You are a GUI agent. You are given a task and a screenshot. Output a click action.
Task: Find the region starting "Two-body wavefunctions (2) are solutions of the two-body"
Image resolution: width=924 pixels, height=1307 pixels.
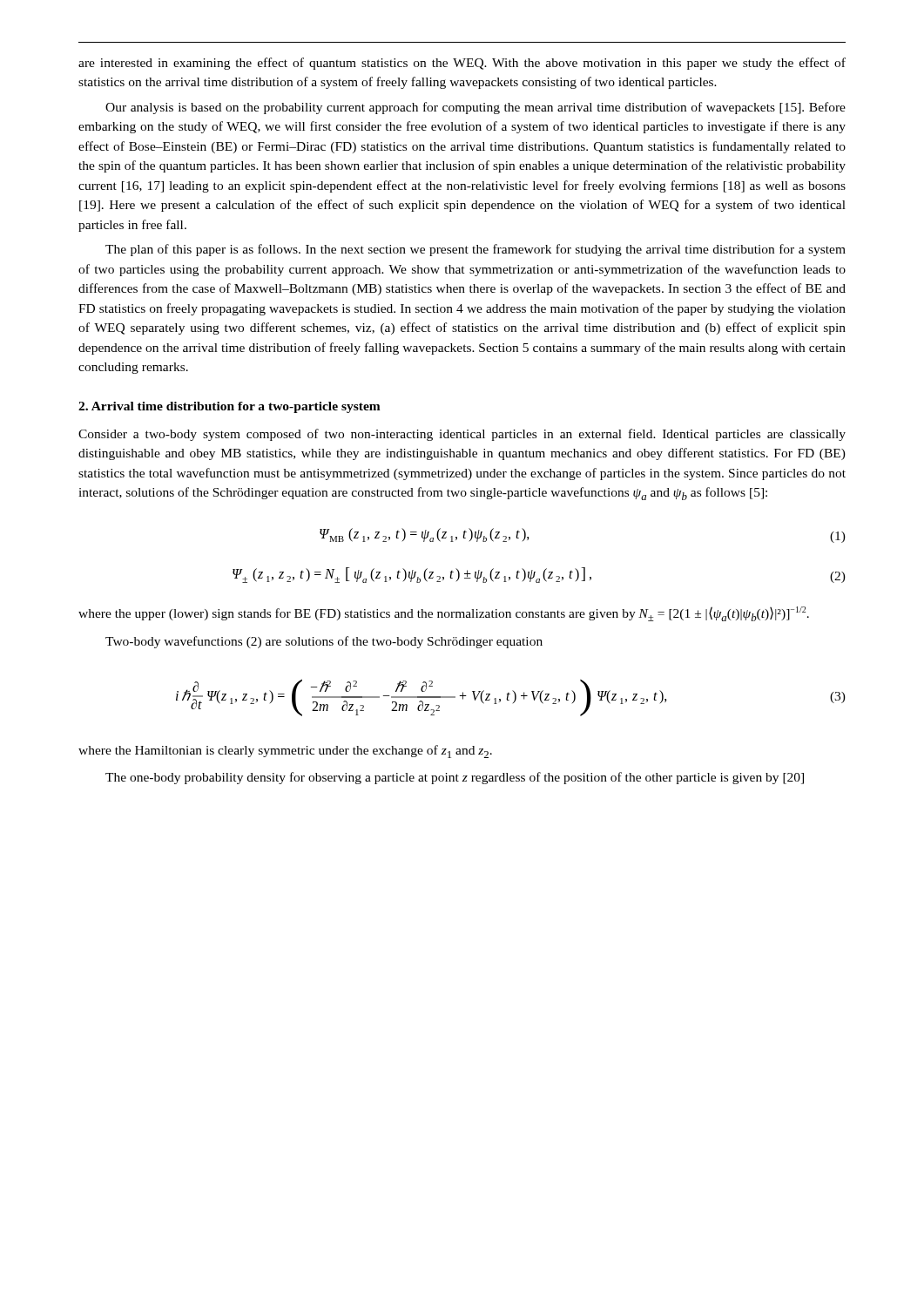(324, 641)
